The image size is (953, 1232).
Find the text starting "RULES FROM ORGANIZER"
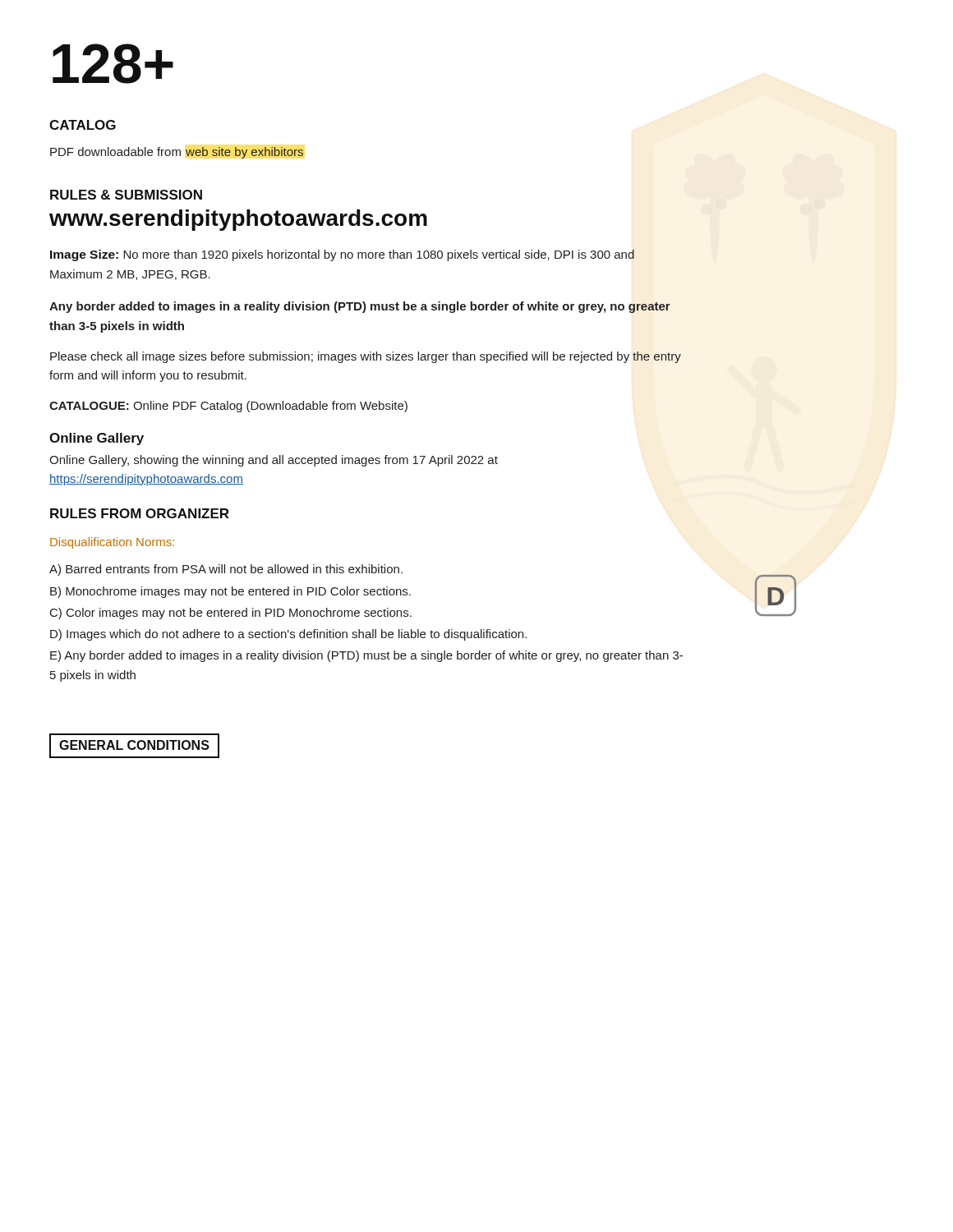(x=139, y=514)
